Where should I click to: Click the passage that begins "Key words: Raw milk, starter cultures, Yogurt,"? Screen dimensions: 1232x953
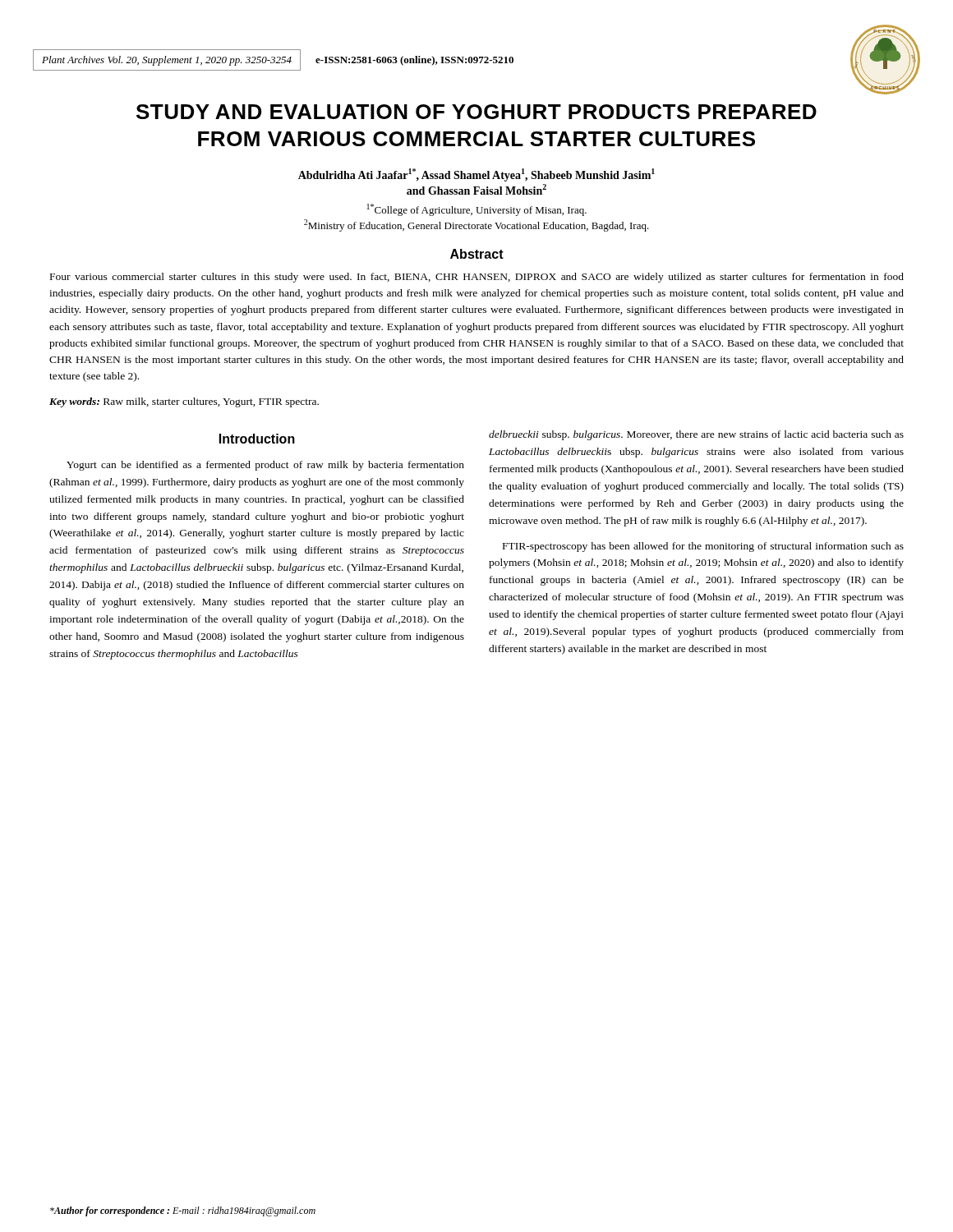pyautogui.click(x=184, y=401)
